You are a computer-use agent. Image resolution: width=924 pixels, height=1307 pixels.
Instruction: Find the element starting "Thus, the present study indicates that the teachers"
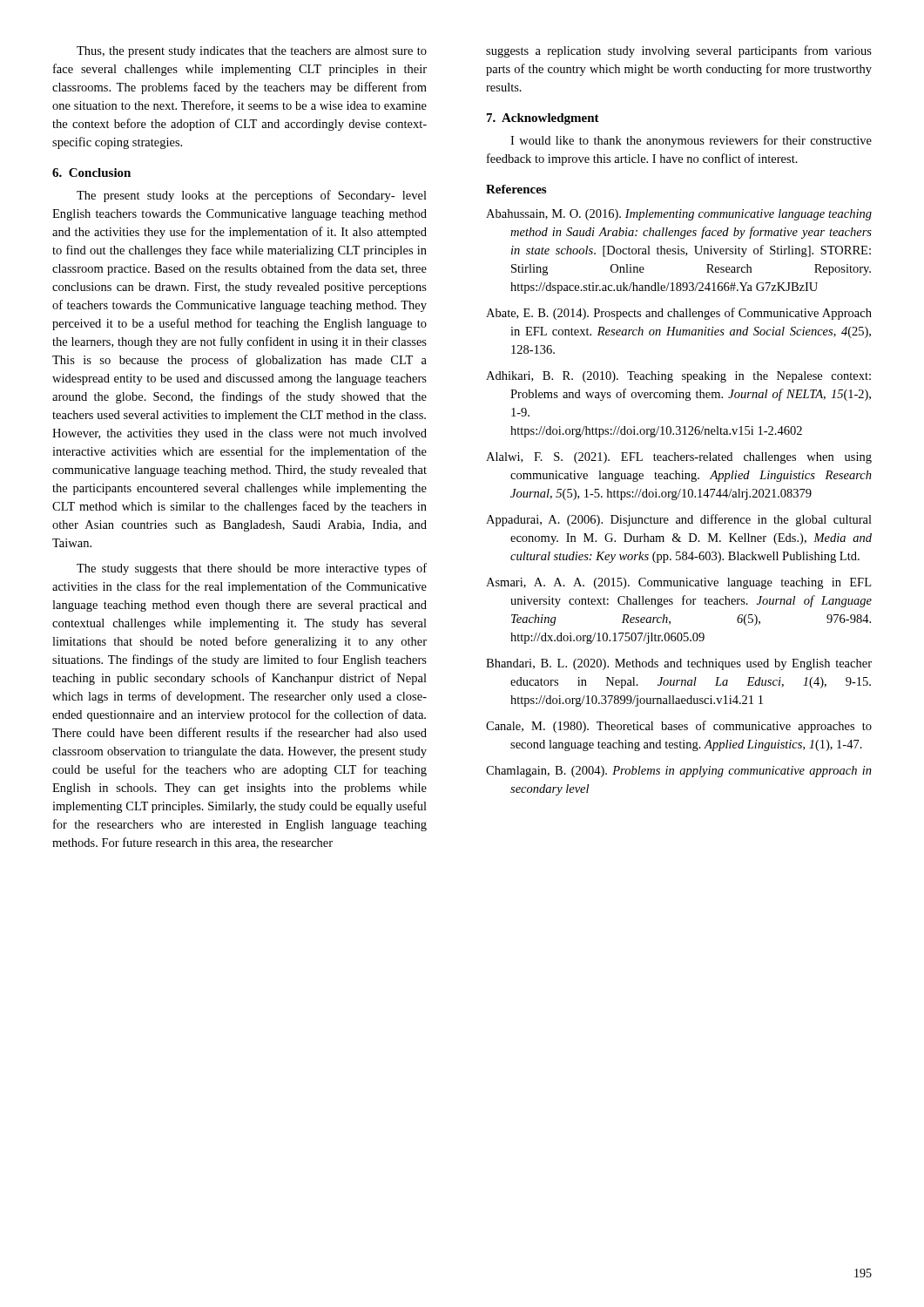click(240, 97)
